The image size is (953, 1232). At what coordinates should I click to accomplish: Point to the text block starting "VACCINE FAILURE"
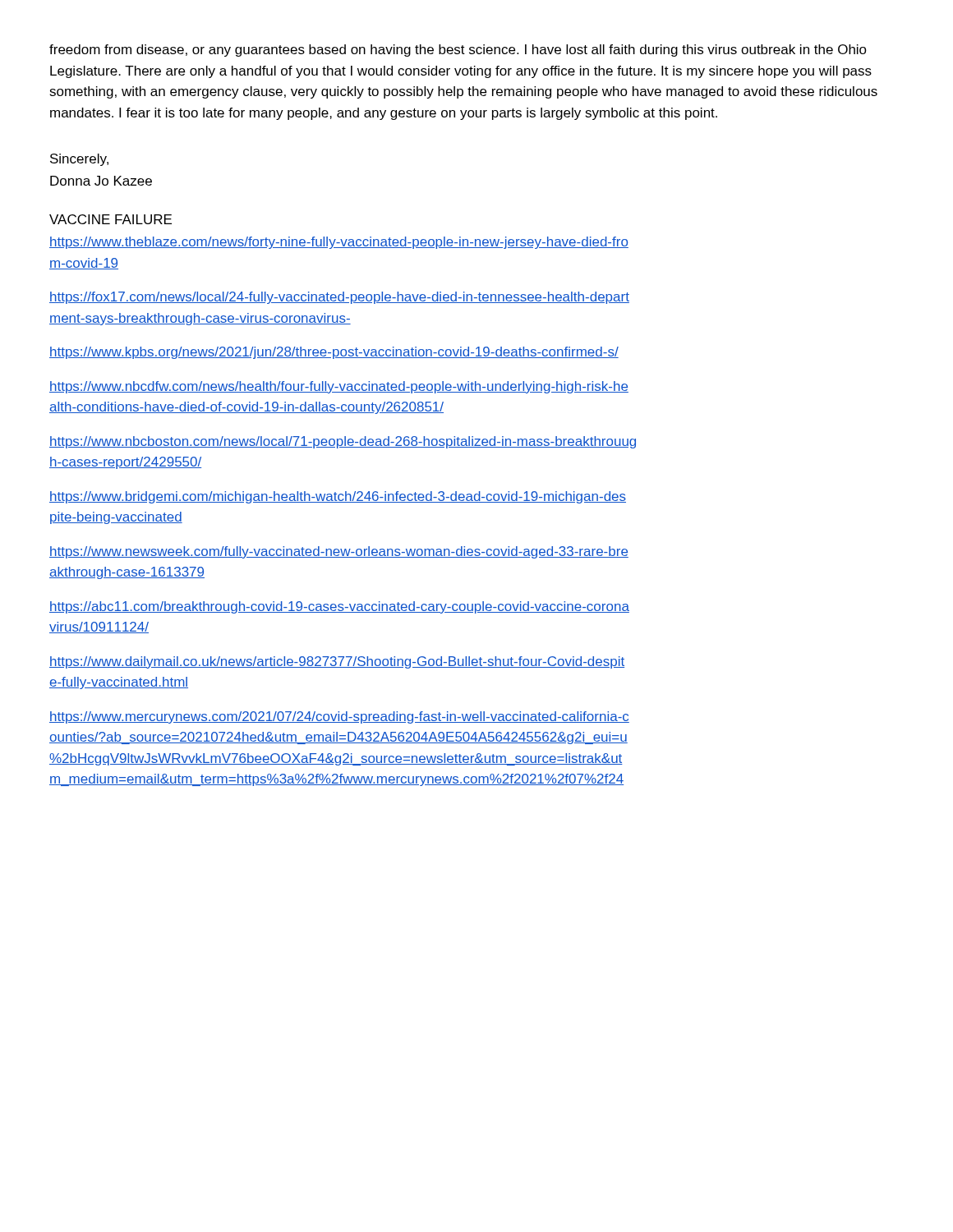pyautogui.click(x=111, y=220)
